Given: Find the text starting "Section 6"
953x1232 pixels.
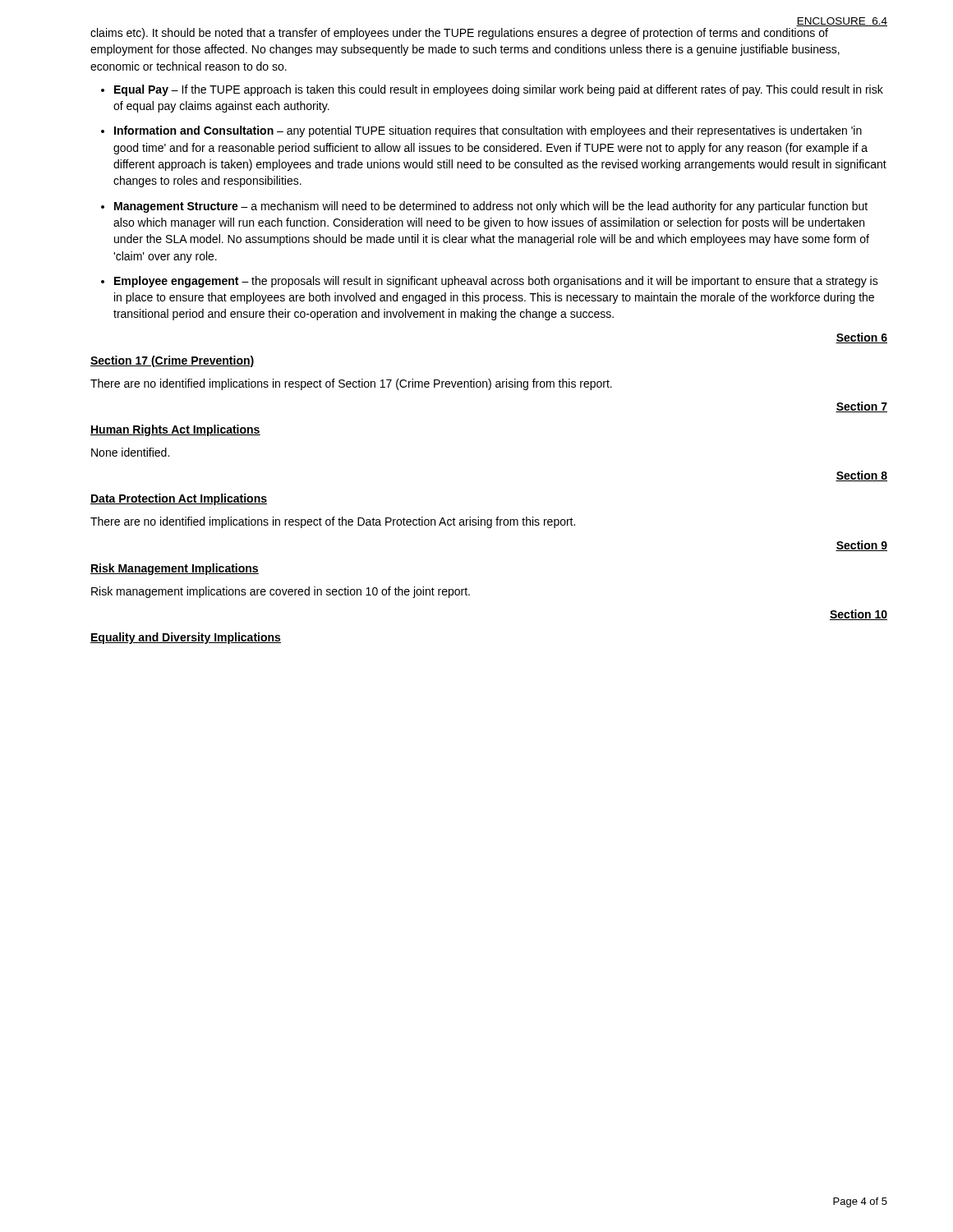Looking at the screenshot, I should [862, 337].
